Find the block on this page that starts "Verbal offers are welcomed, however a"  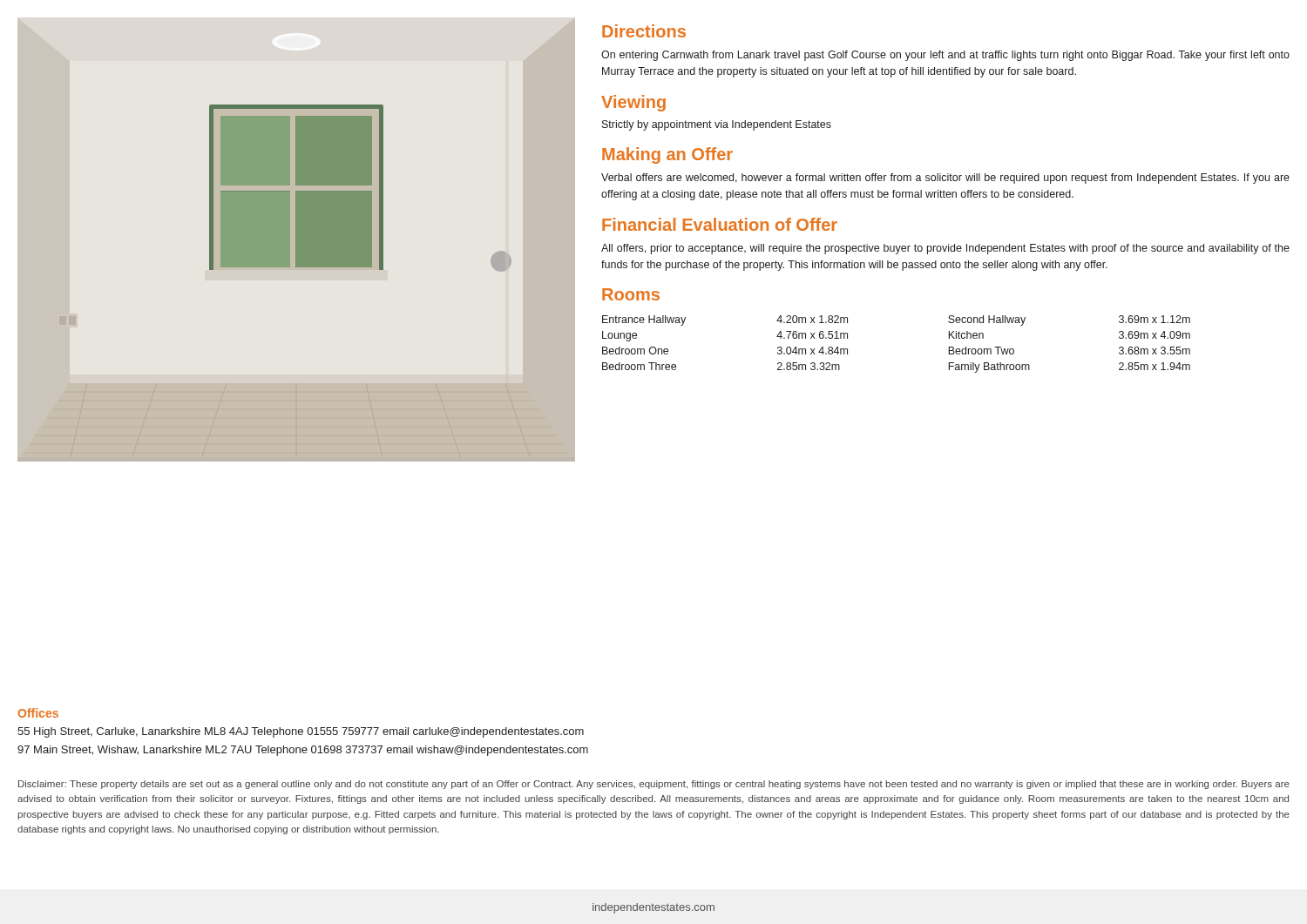(945, 186)
